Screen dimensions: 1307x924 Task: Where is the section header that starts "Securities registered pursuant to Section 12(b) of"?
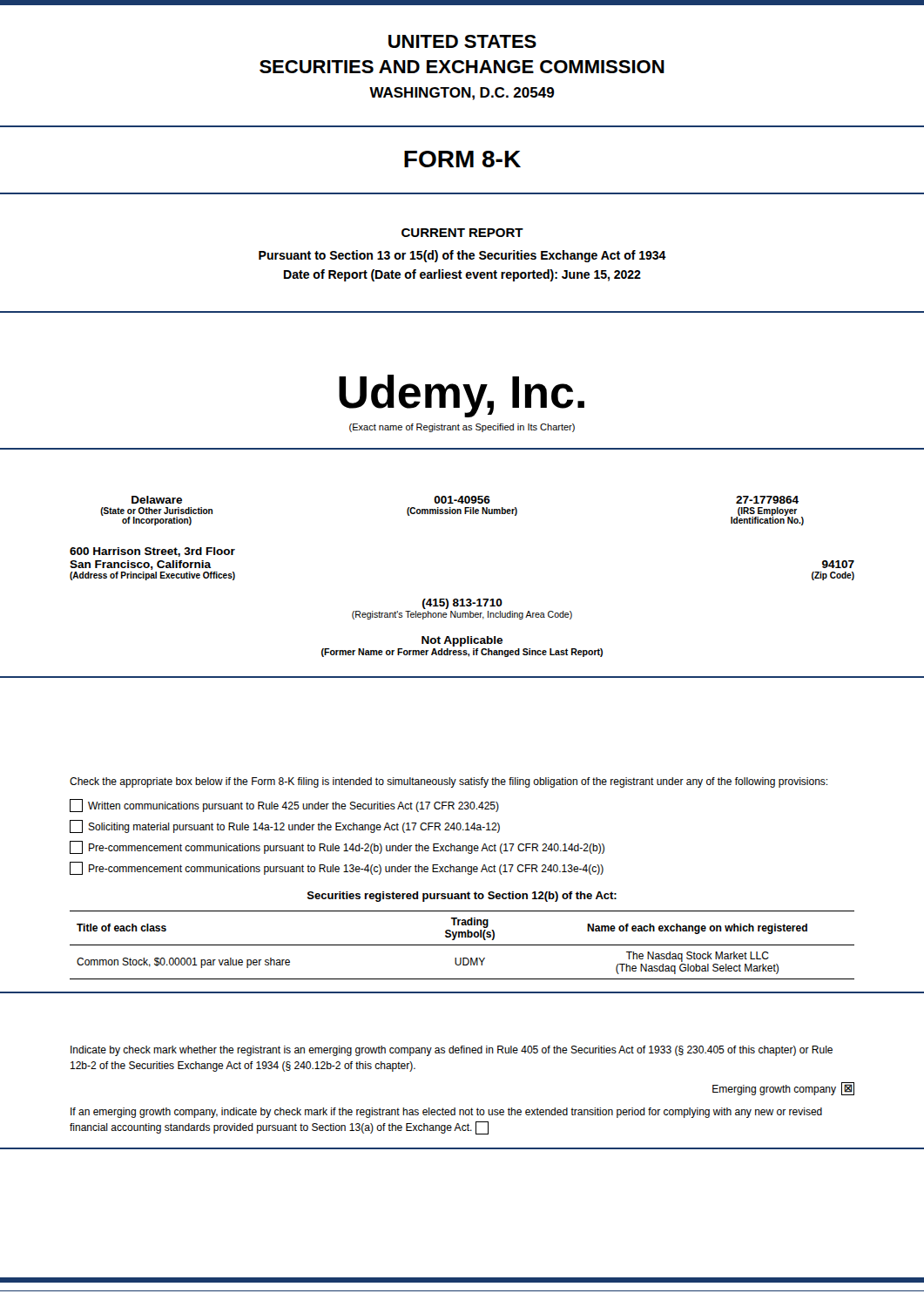pyautogui.click(x=462, y=895)
